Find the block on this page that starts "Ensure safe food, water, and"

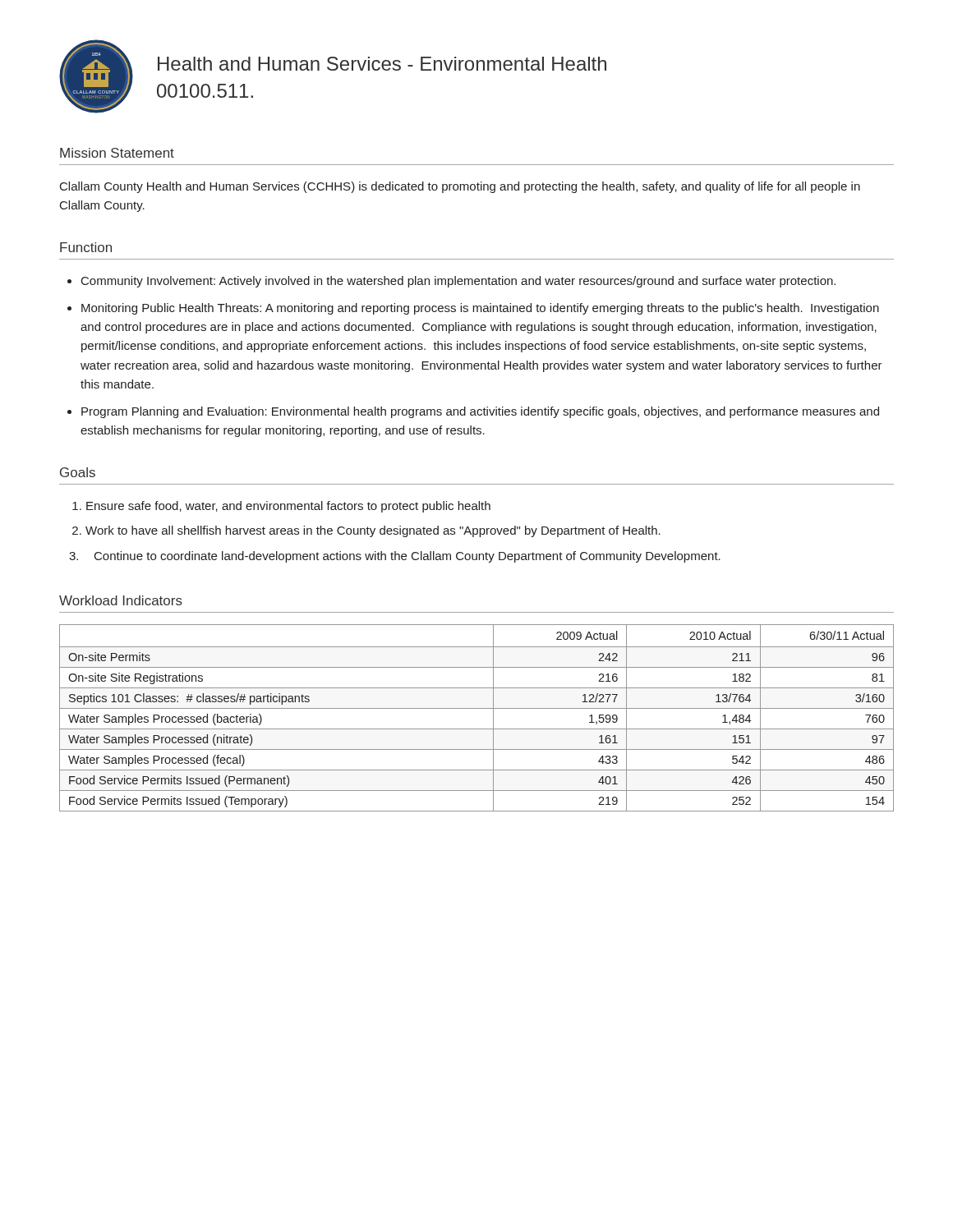click(x=288, y=505)
